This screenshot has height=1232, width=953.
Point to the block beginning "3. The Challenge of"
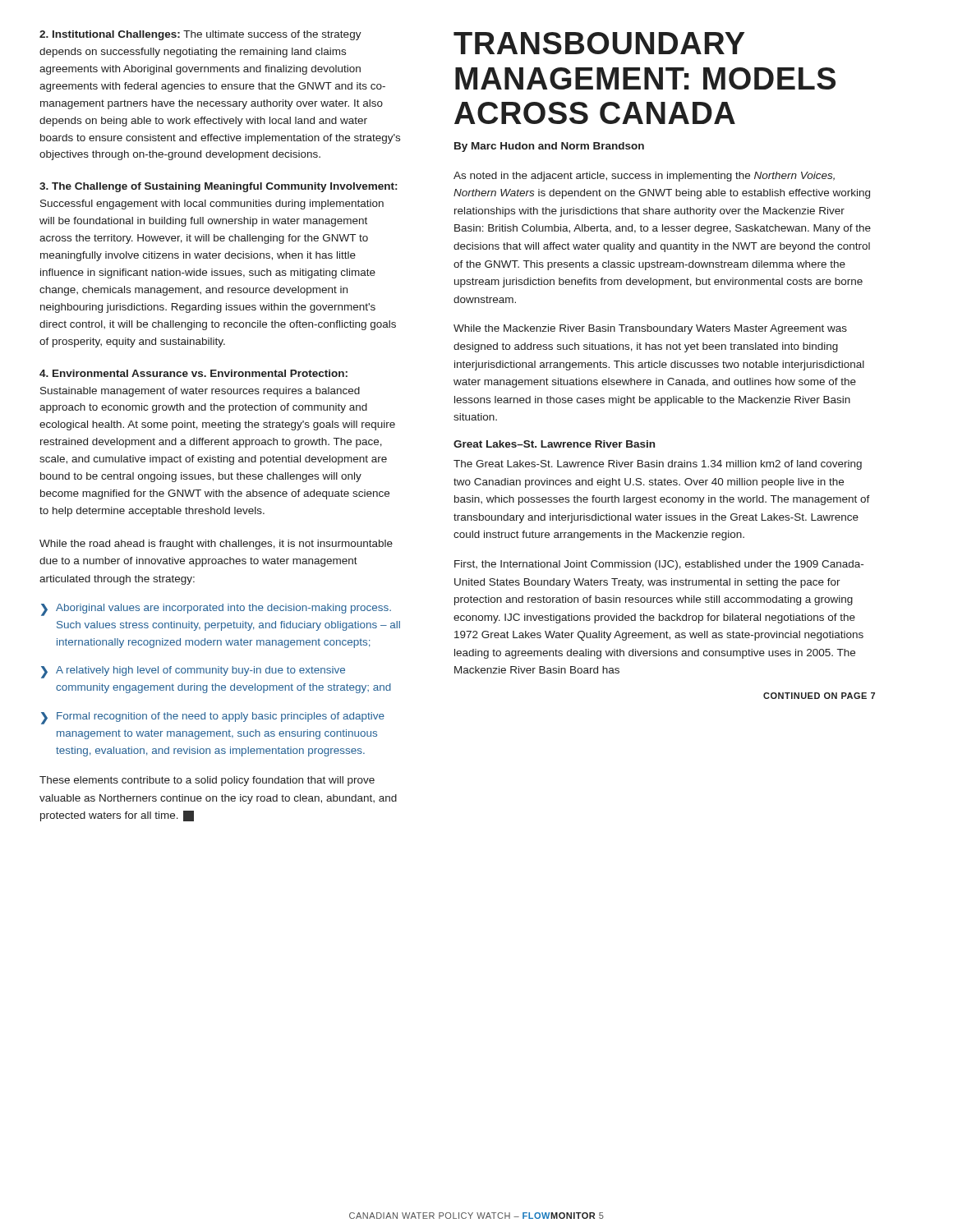(220, 264)
